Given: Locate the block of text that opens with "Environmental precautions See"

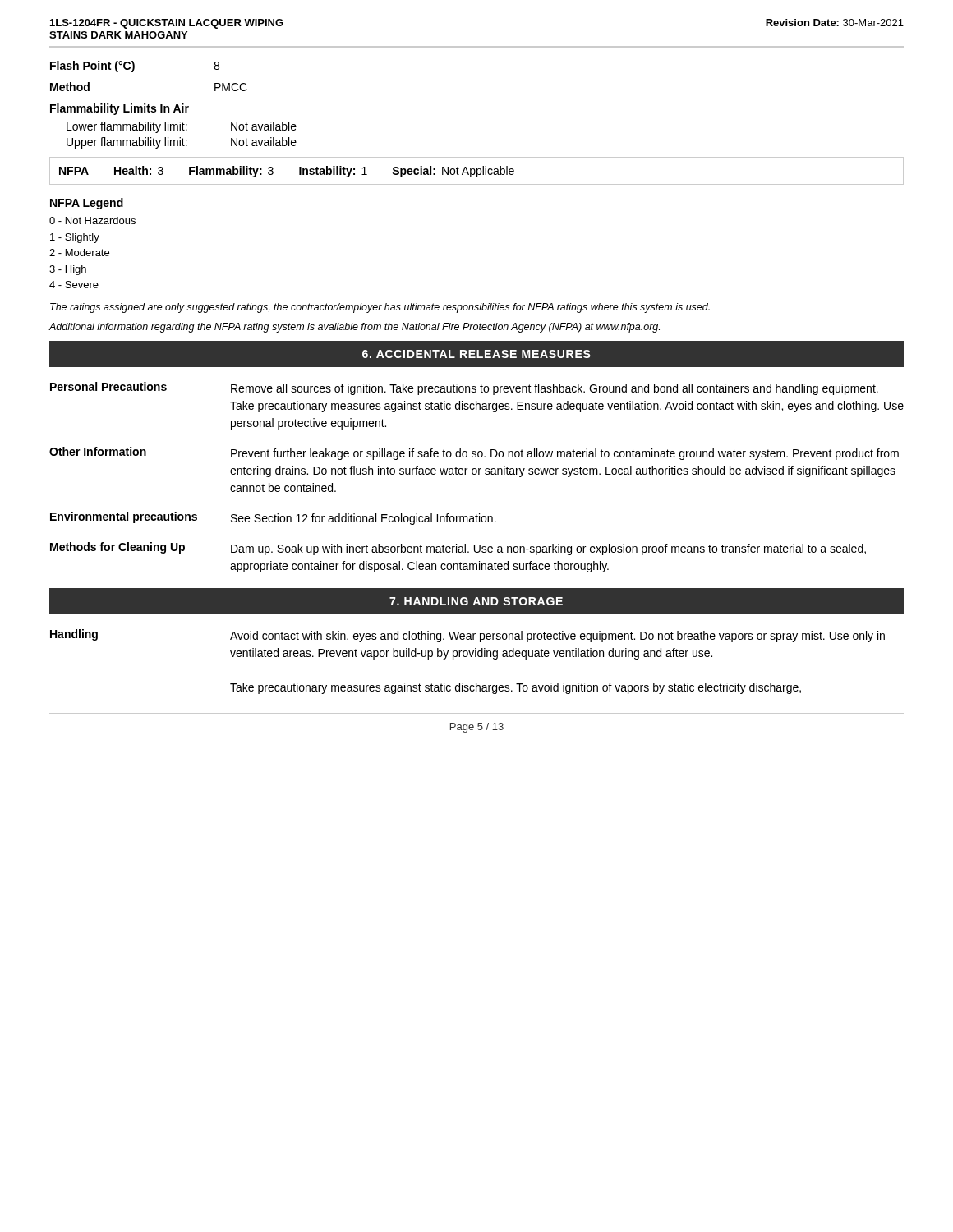Looking at the screenshot, I should 476,518.
